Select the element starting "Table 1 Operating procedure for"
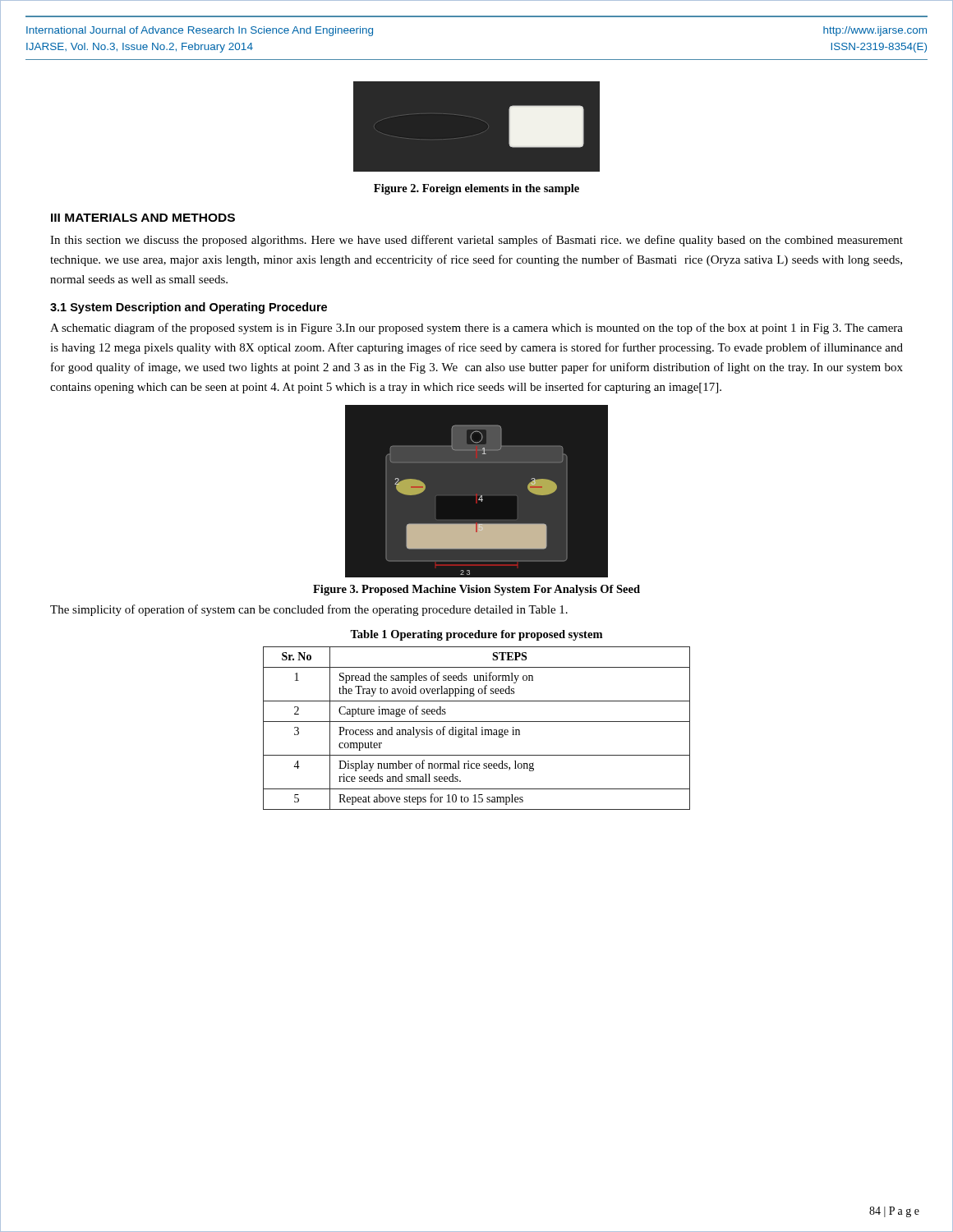The width and height of the screenshot is (953, 1232). tap(476, 634)
